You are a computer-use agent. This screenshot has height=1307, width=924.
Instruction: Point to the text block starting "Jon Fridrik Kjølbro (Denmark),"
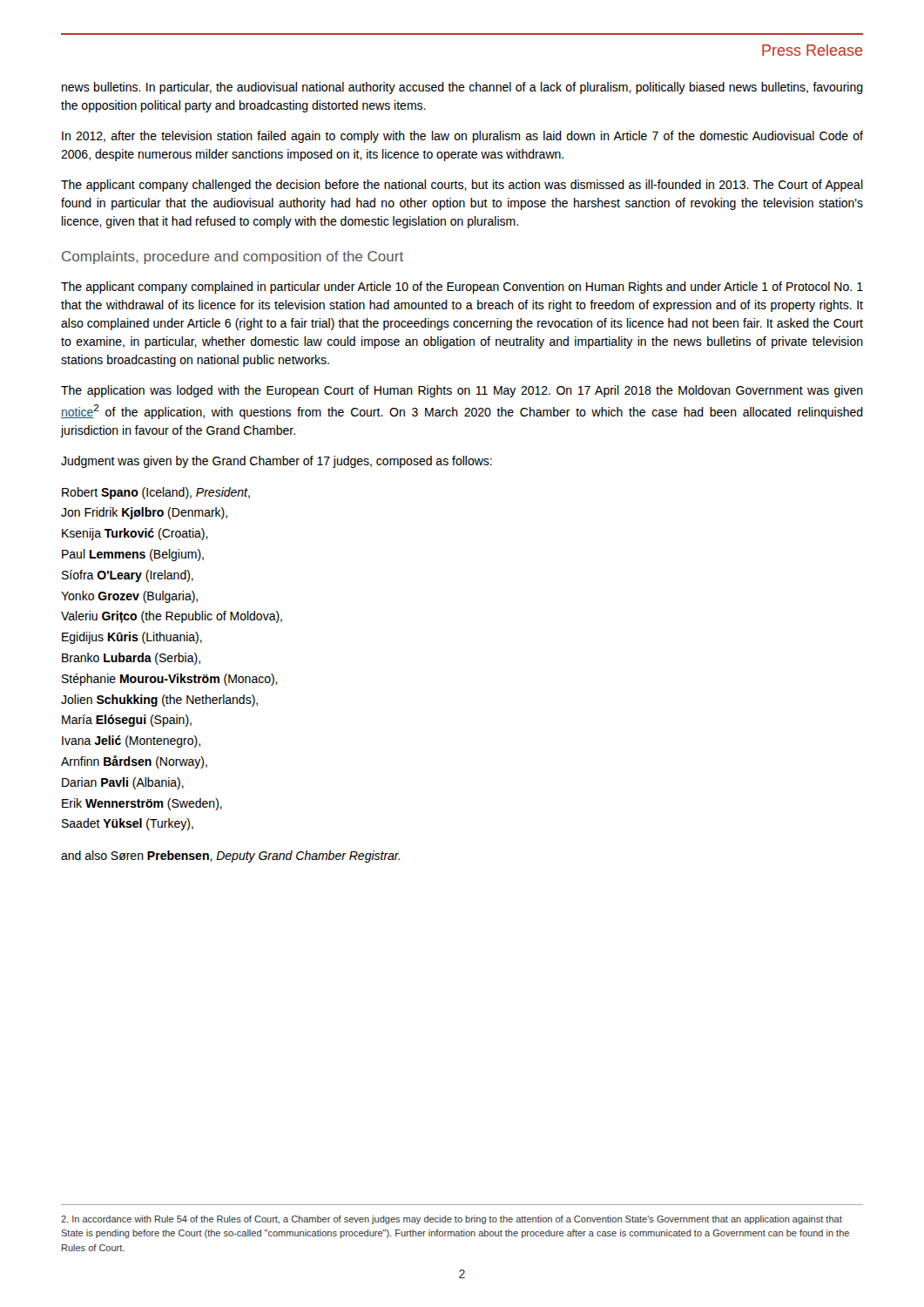tap(145, 513)
